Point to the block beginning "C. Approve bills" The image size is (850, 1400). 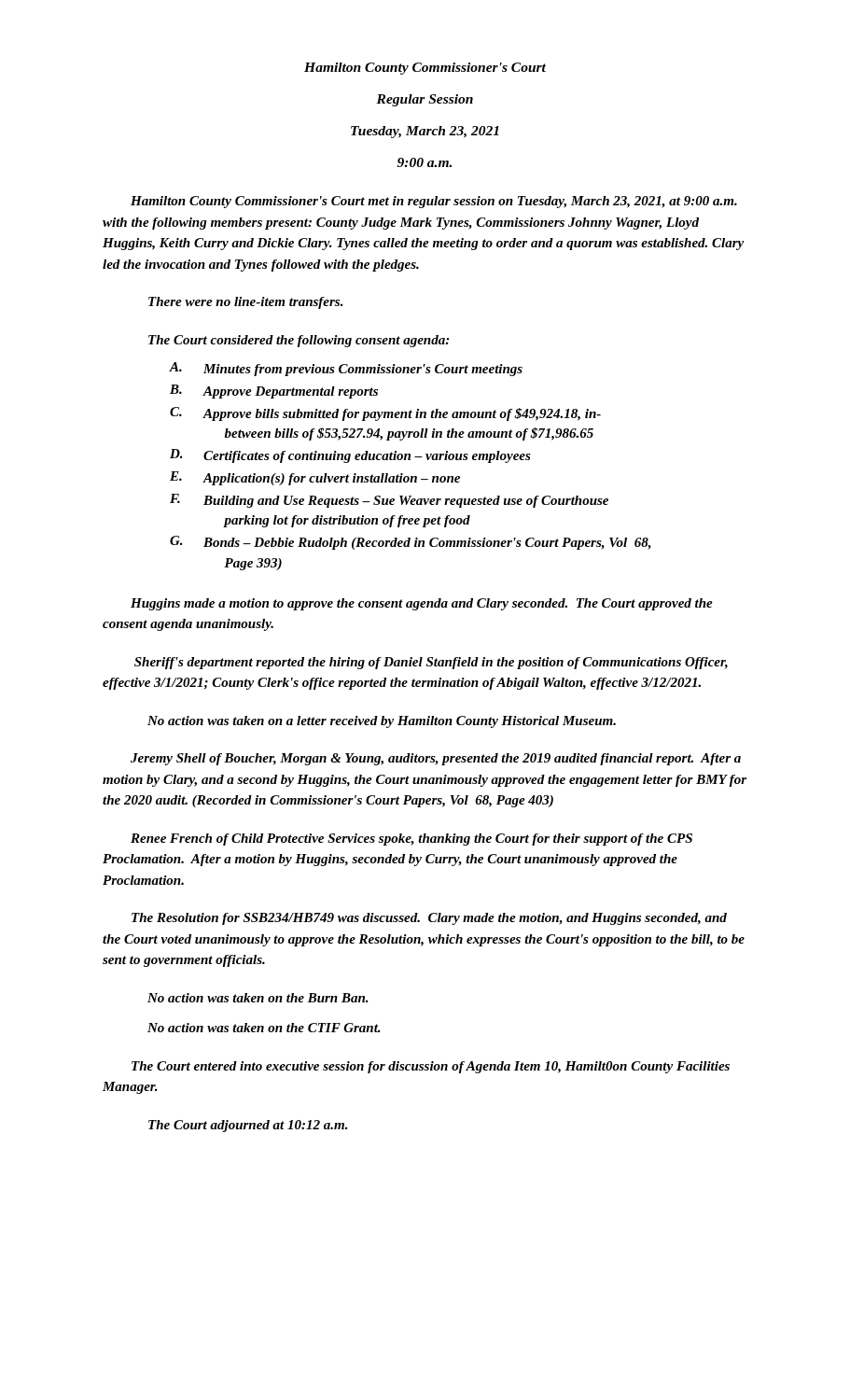click(385, 424)
